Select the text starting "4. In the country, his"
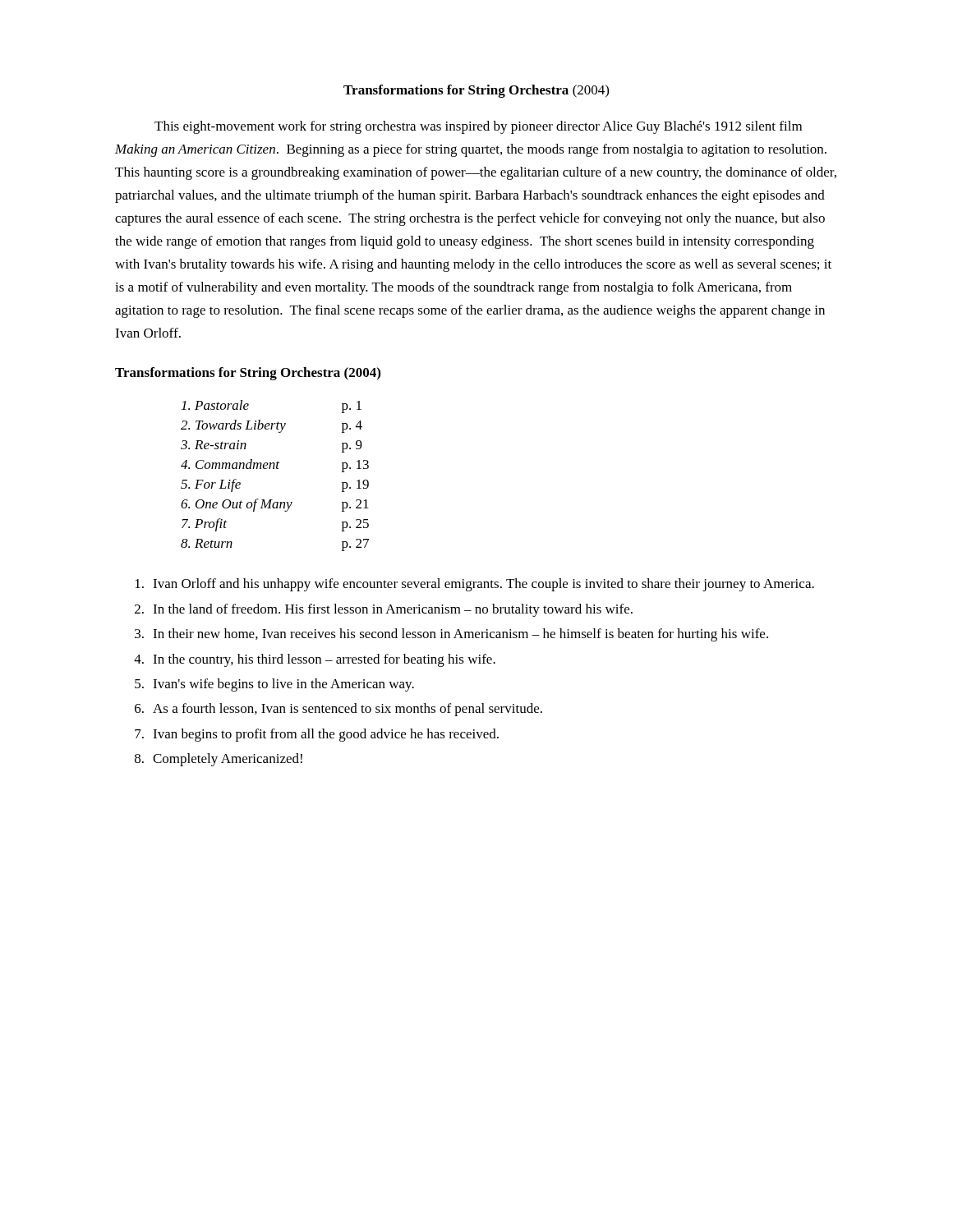This screenshot has height=1232, width=953. coord(476,659)
